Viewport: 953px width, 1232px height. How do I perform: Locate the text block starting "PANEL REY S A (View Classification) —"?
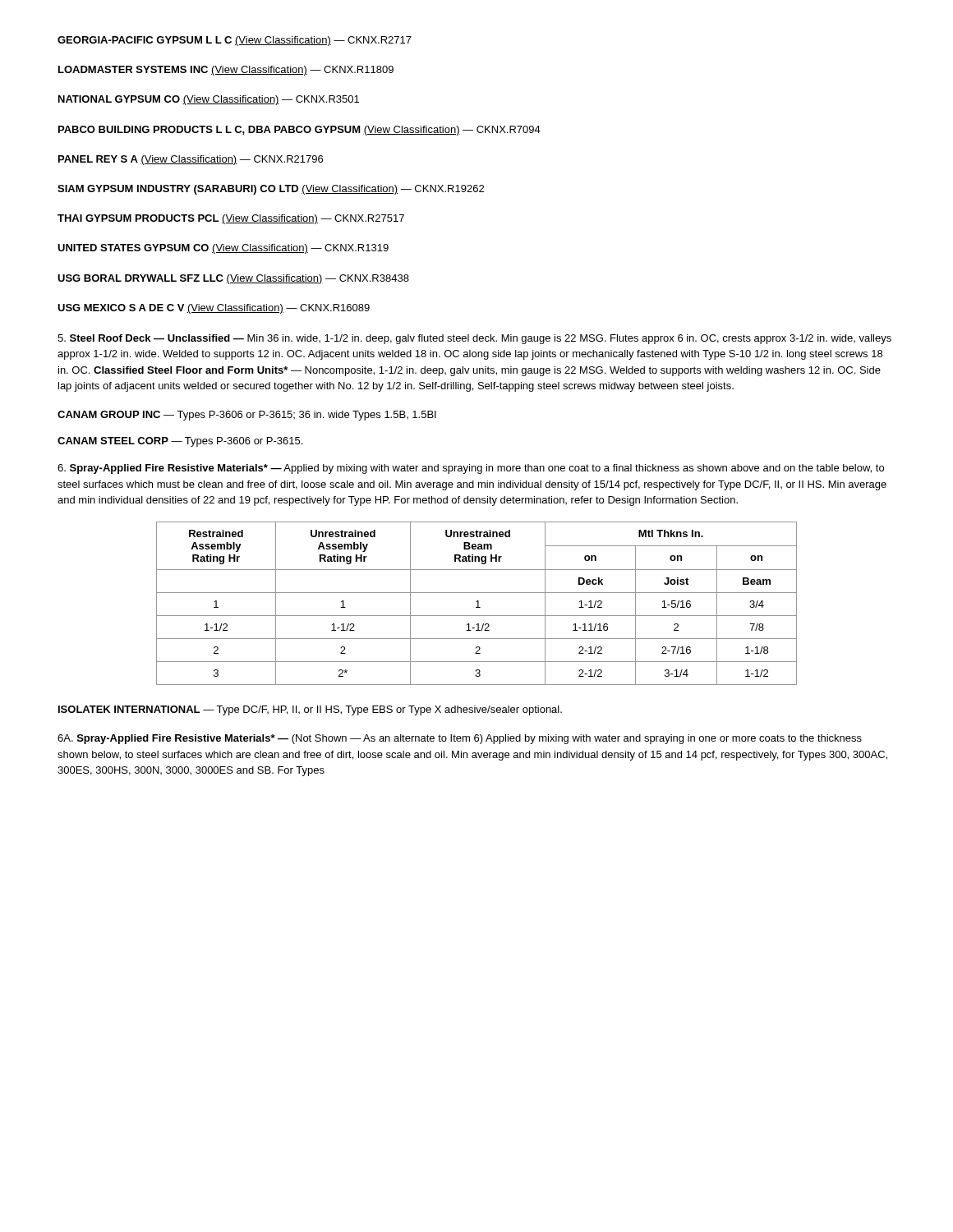(x=190, y=159)
